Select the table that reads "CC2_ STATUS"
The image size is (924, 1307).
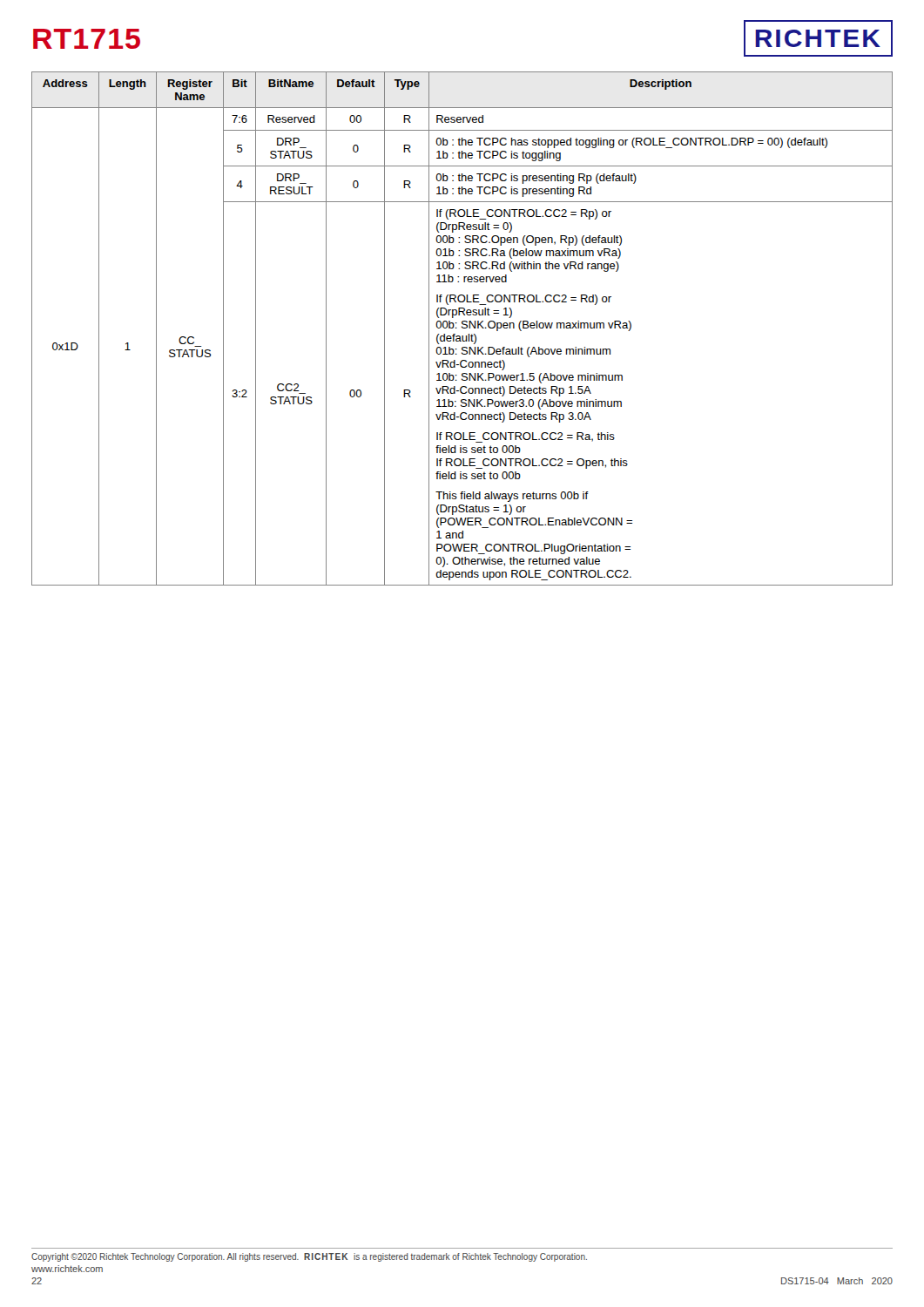pyautogui.click(x=462, y=329)
